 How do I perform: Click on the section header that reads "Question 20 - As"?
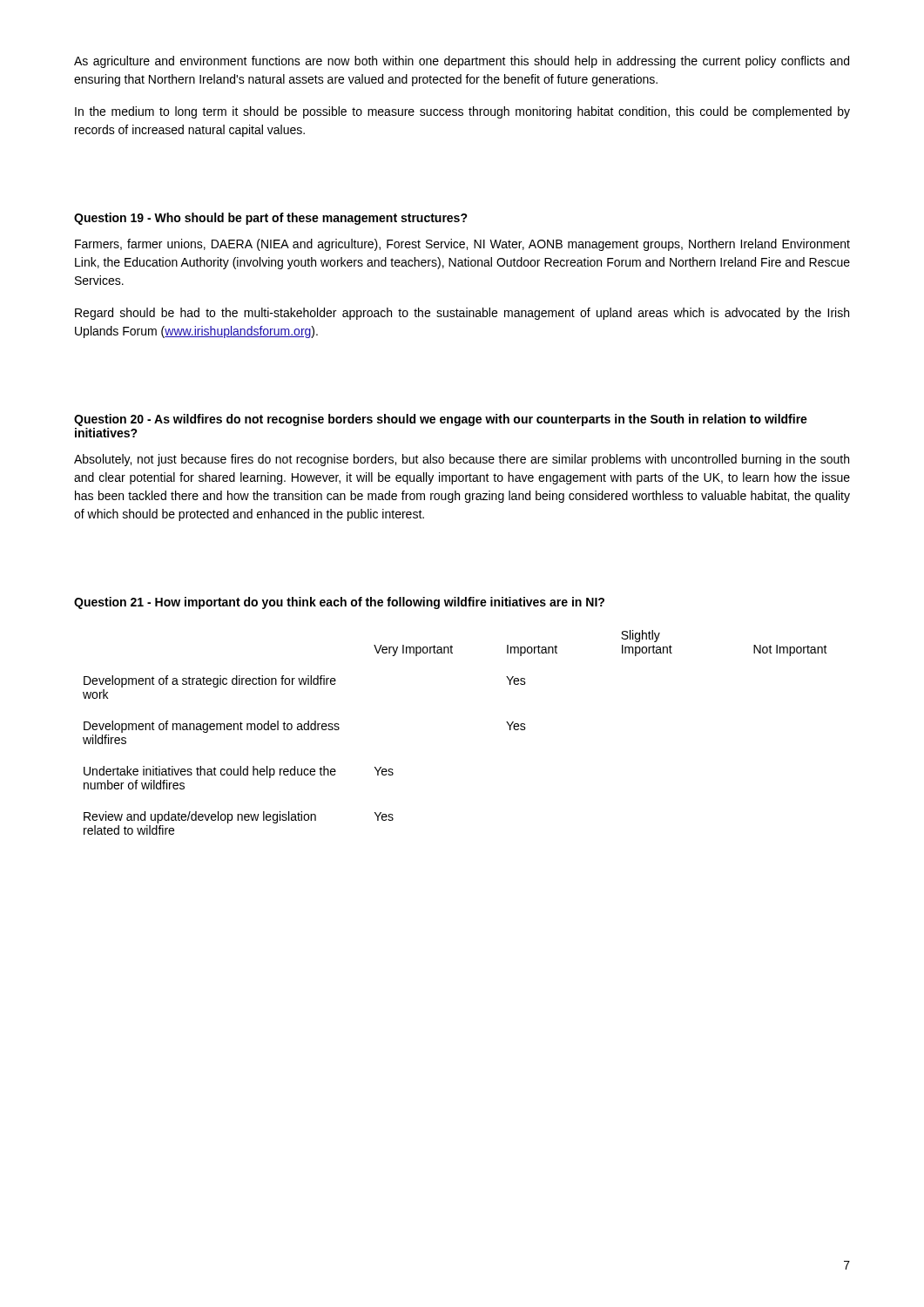point(441,426)
